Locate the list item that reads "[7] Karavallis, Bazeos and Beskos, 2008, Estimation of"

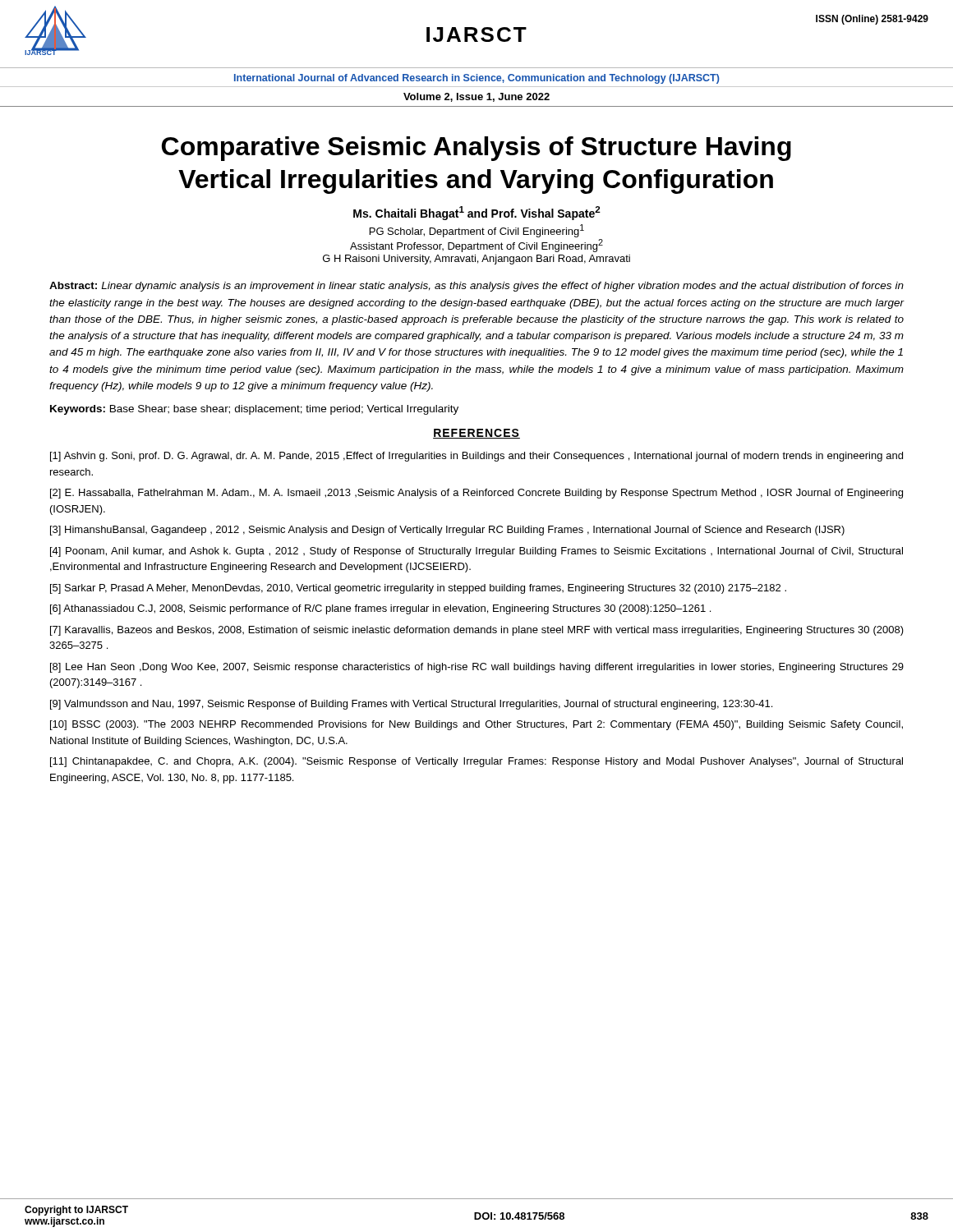pyautogui.click(x=476, y=637)
